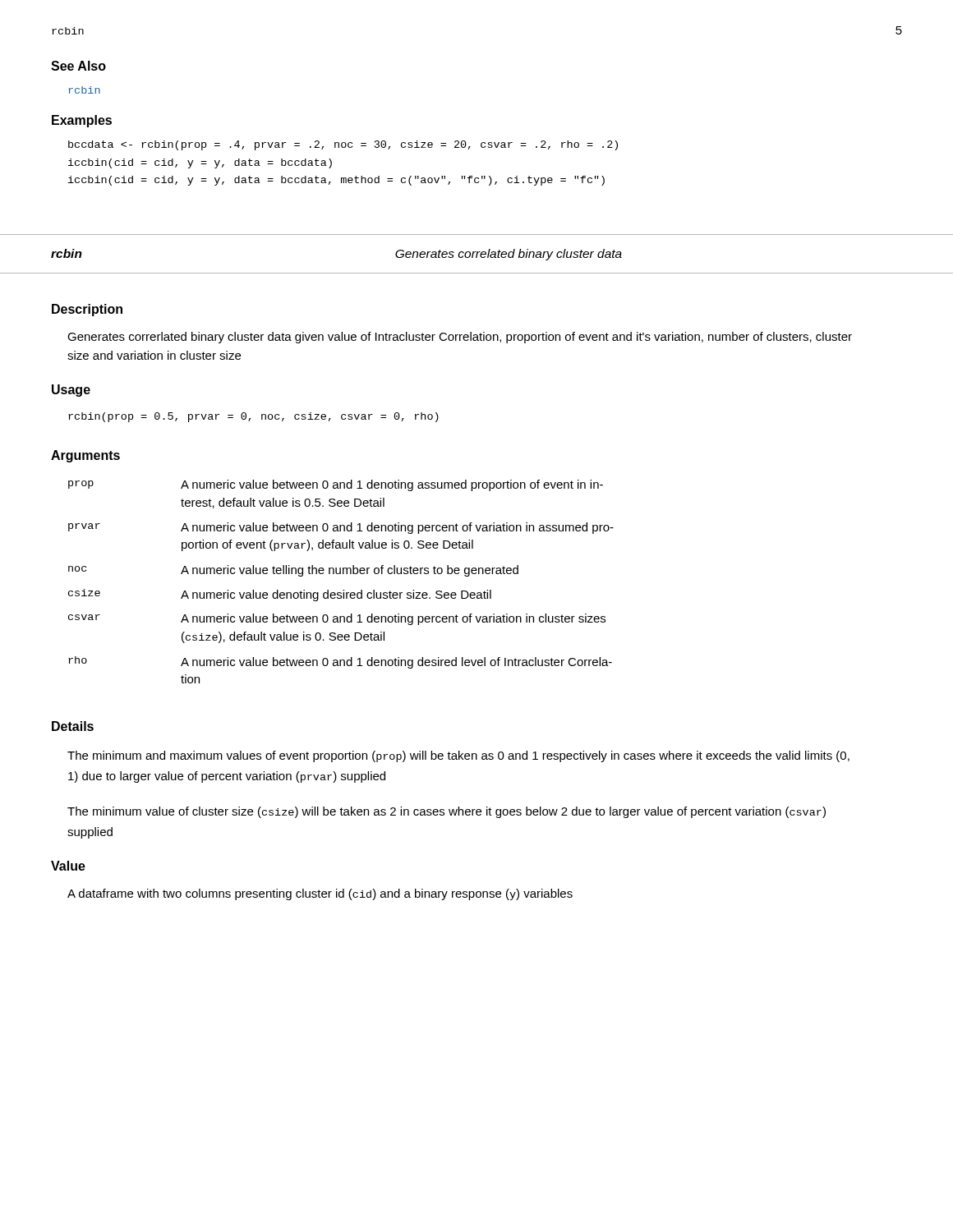Select the table

[466, 583]
